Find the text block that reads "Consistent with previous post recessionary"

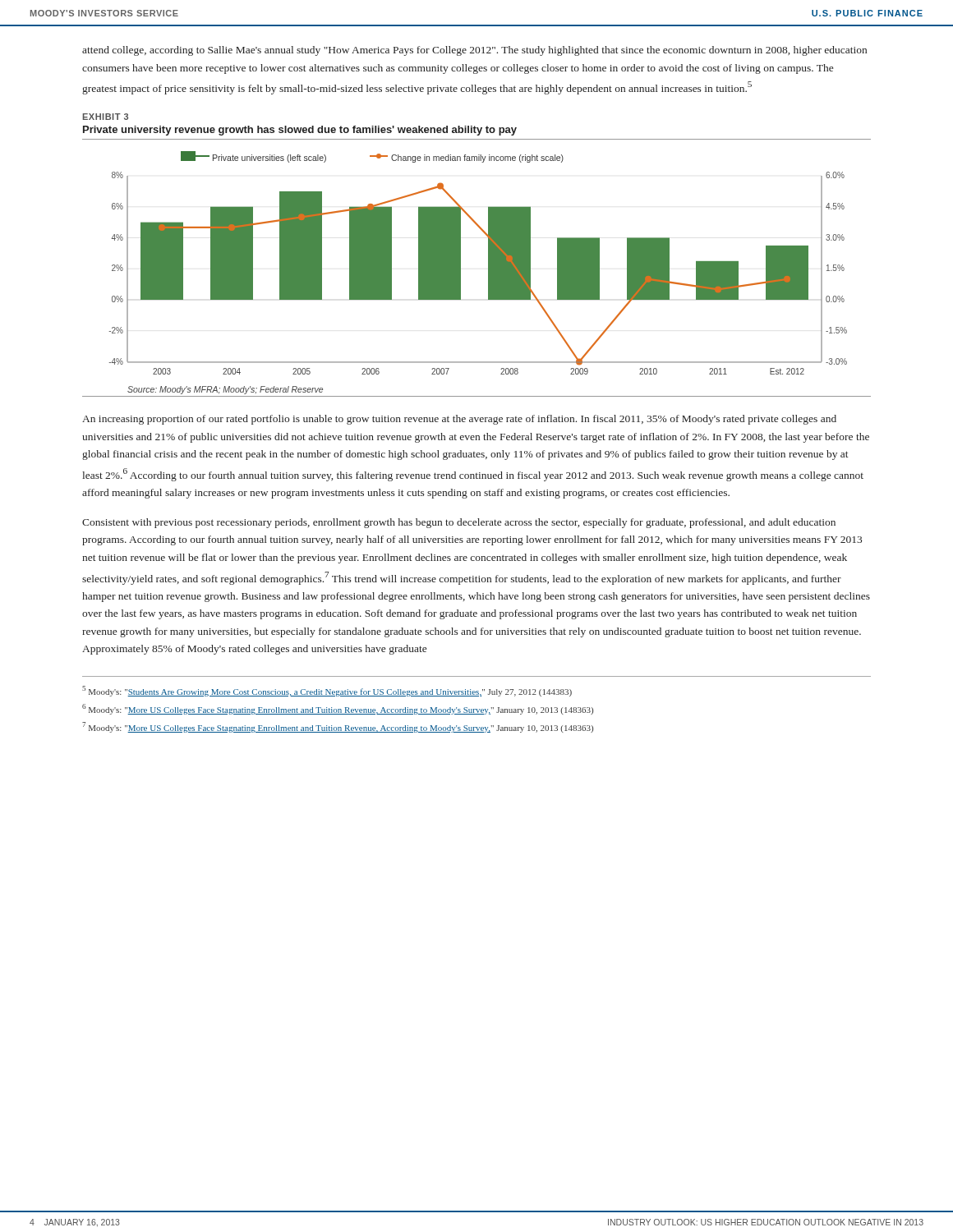click(476, 585)
